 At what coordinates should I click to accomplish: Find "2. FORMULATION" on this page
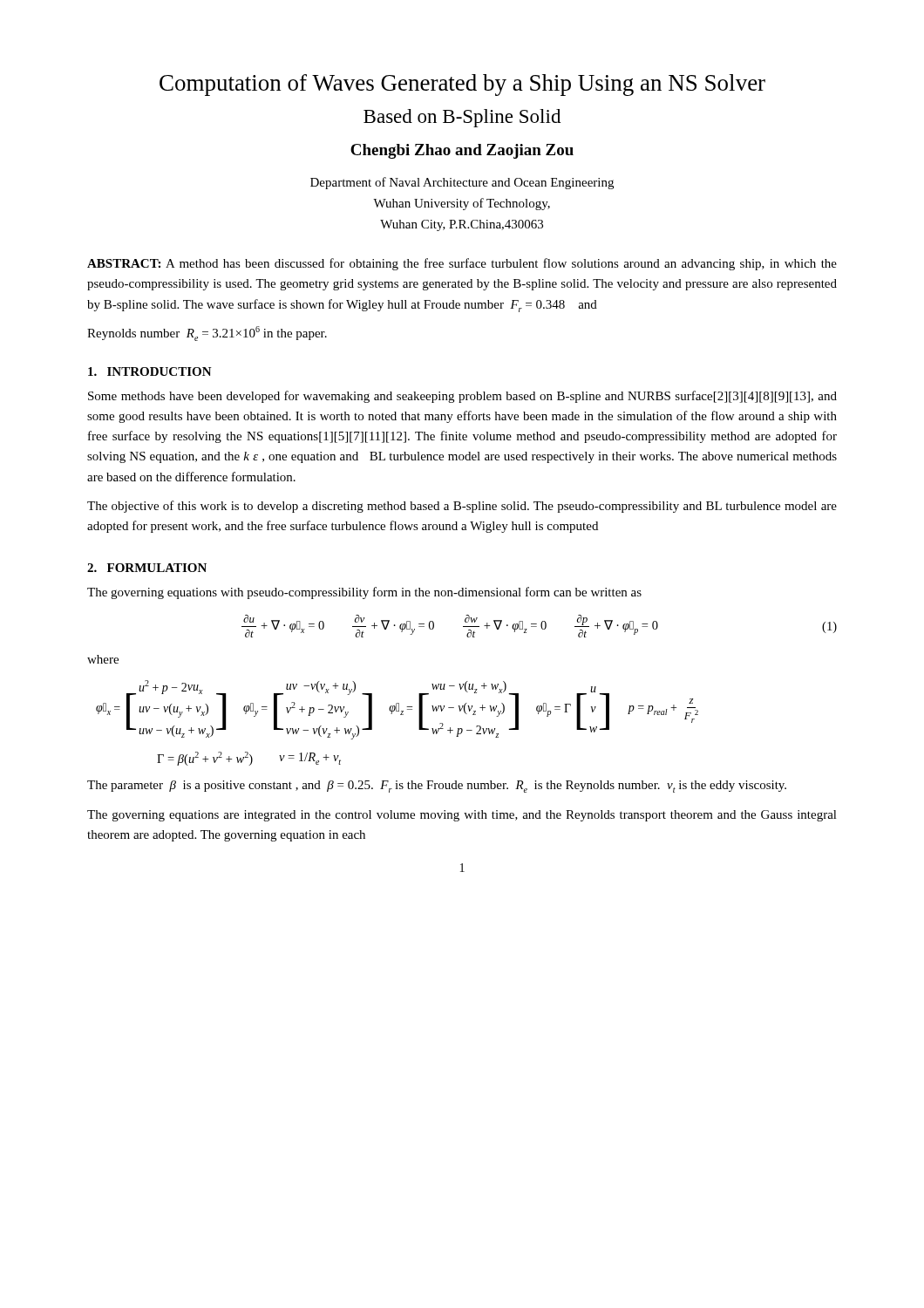147,568
